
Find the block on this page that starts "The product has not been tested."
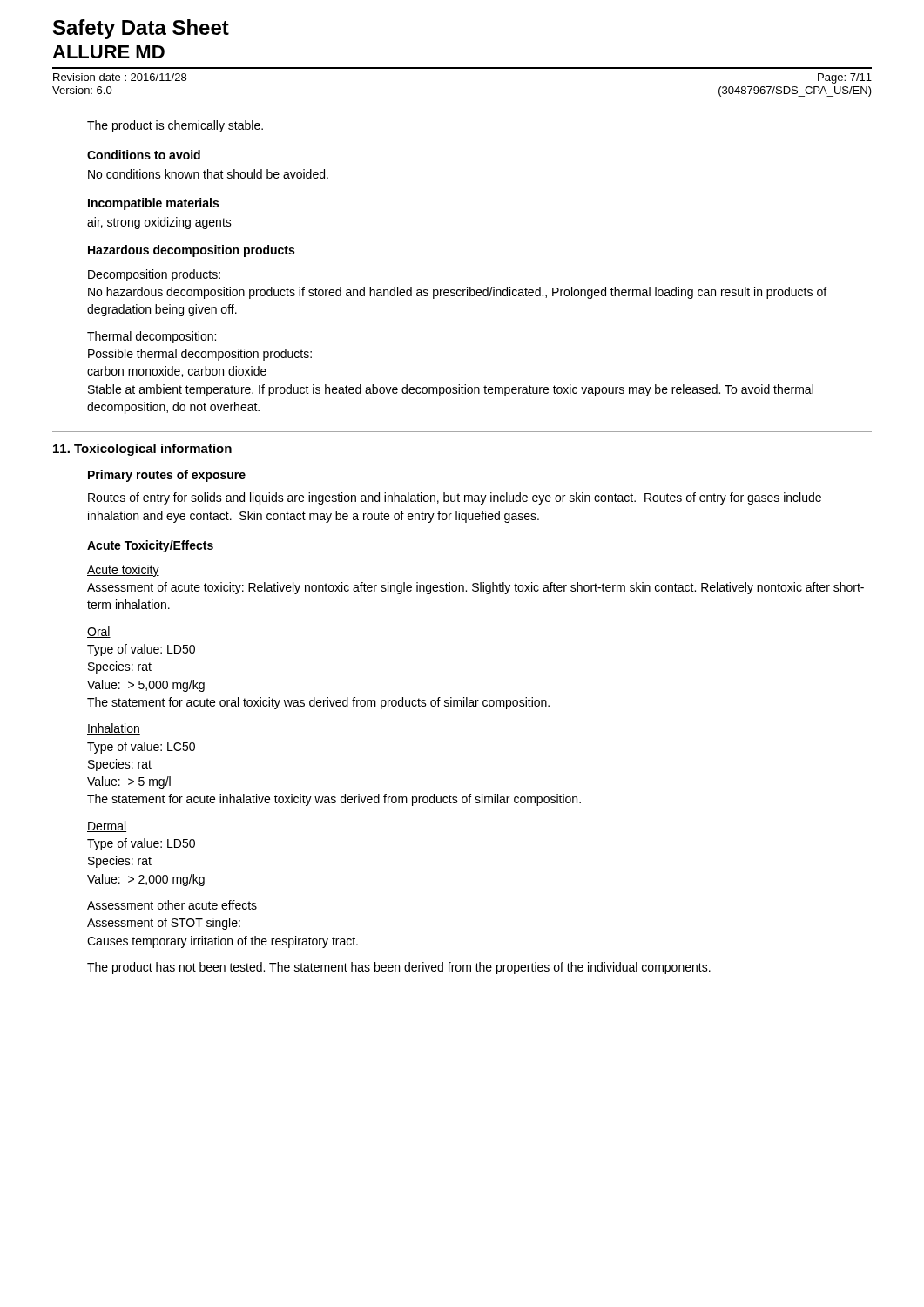point(399,967)
